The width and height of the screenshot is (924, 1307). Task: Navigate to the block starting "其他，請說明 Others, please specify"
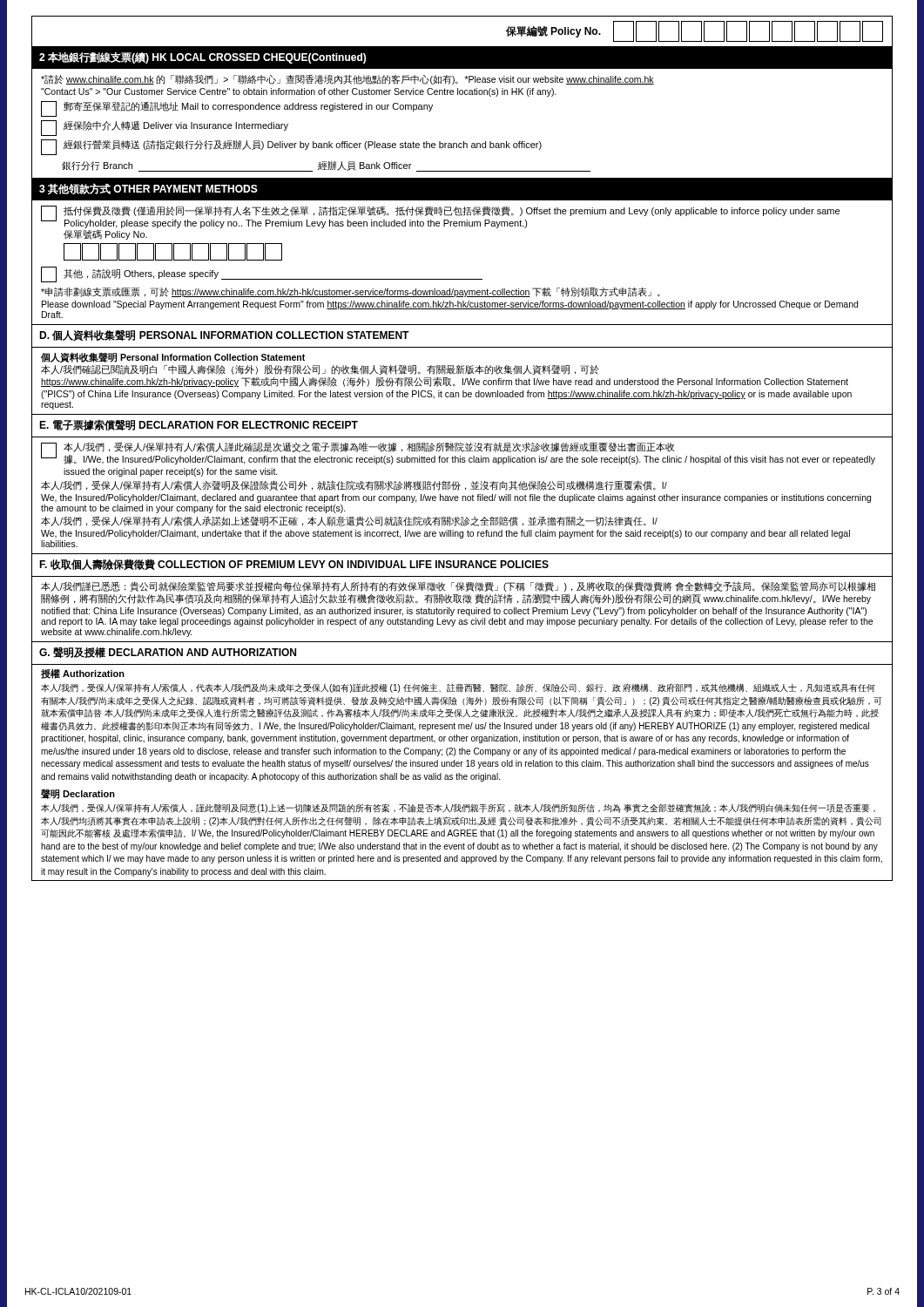(262, 274)
